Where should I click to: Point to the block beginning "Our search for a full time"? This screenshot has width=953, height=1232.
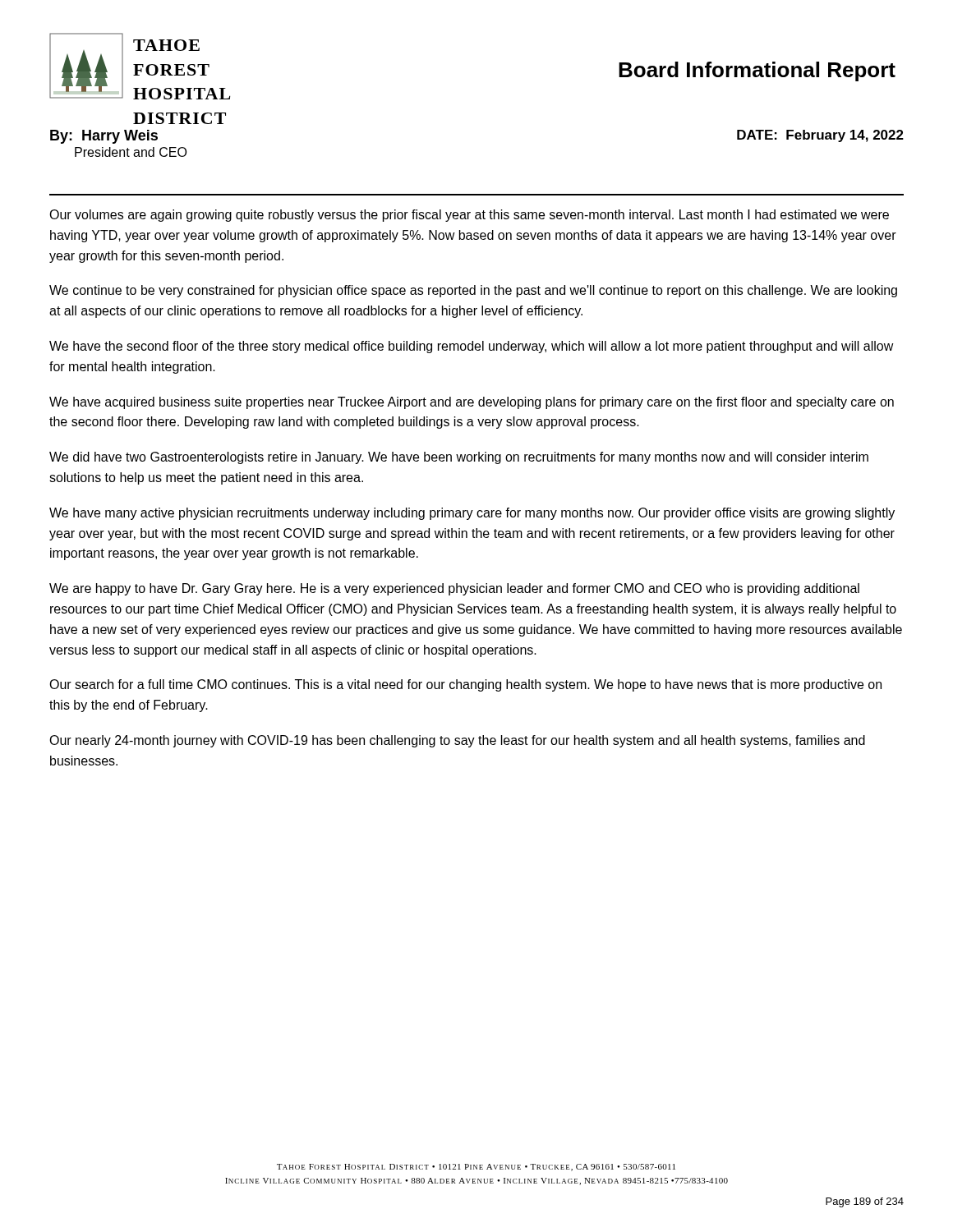click(x=476, y=696)
